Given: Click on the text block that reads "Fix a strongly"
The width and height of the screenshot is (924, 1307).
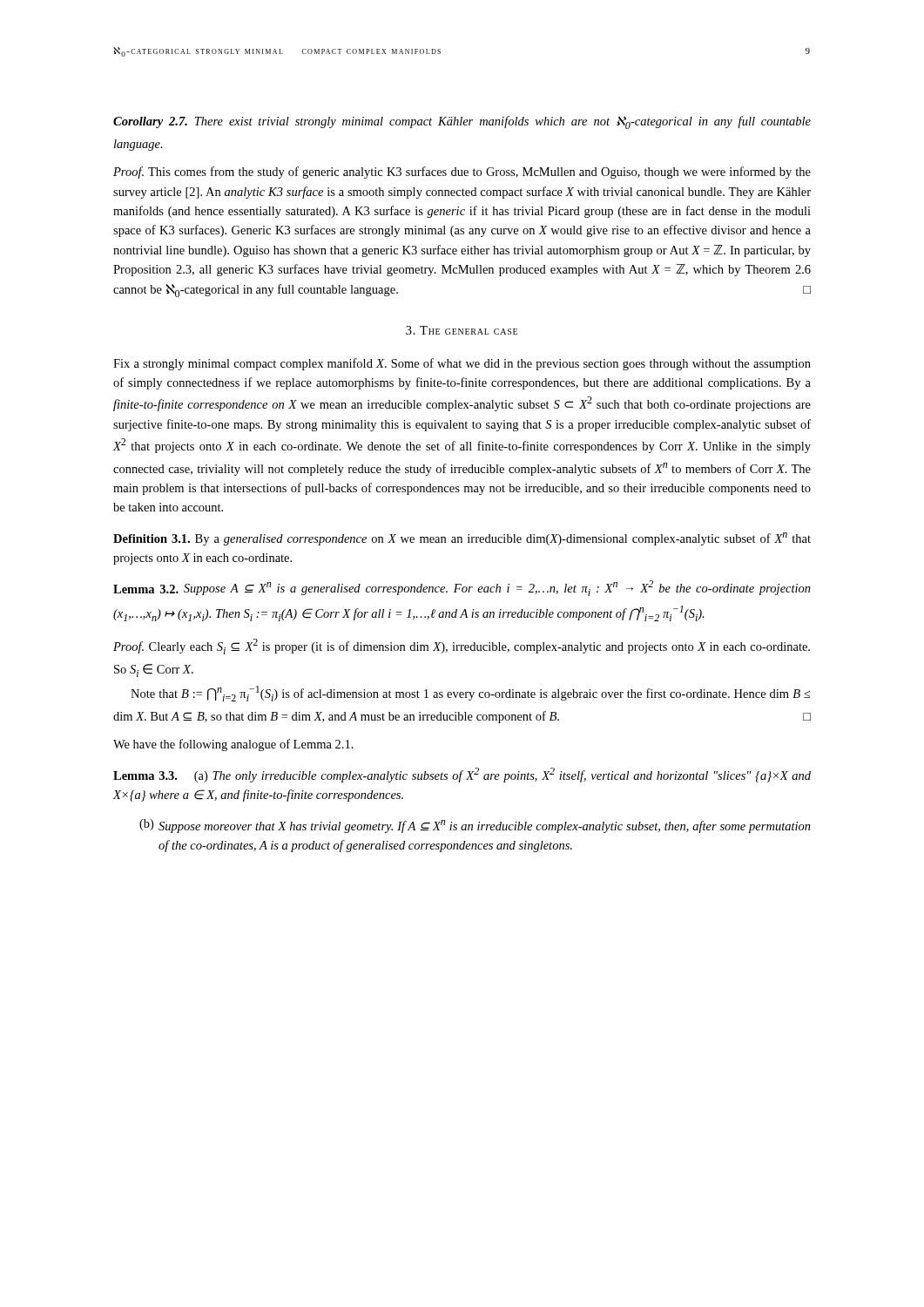Looking at the screenshot, I should pos(462,435).
